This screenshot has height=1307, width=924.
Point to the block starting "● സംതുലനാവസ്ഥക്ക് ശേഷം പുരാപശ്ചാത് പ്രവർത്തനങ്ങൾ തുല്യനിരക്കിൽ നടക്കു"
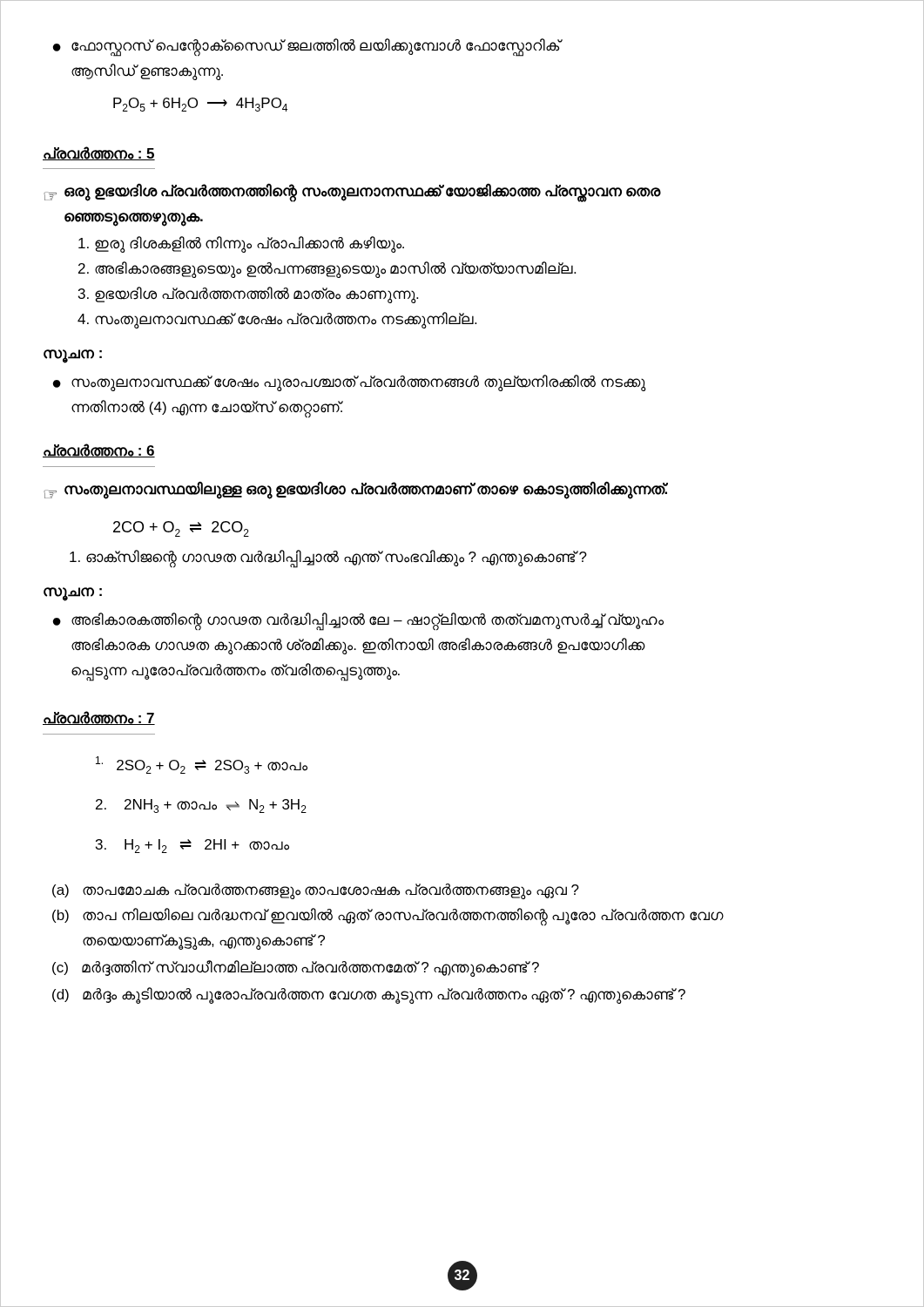[348, 395]
